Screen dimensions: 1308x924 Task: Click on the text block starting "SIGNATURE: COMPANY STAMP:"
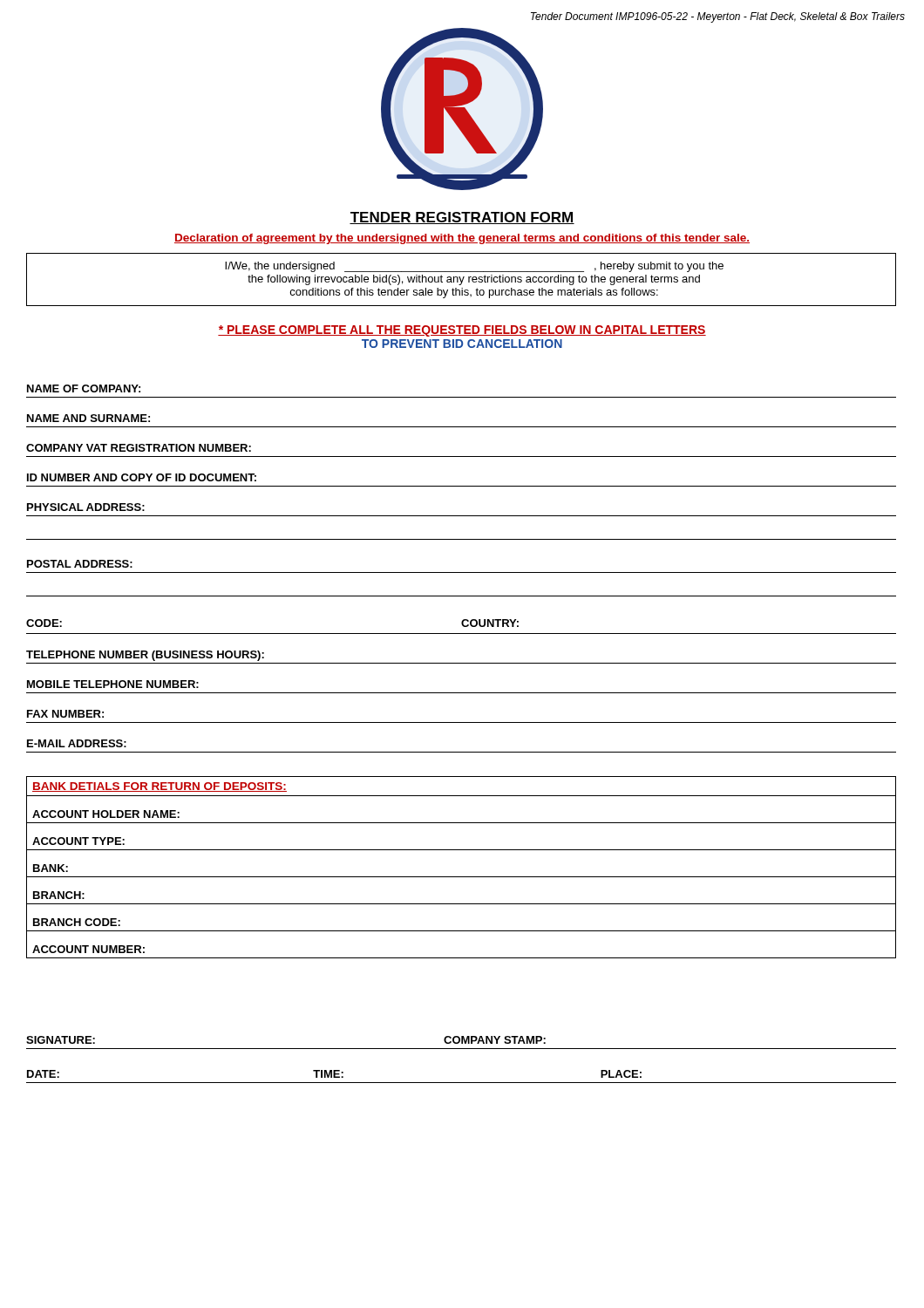click(x=461, y=1040)
